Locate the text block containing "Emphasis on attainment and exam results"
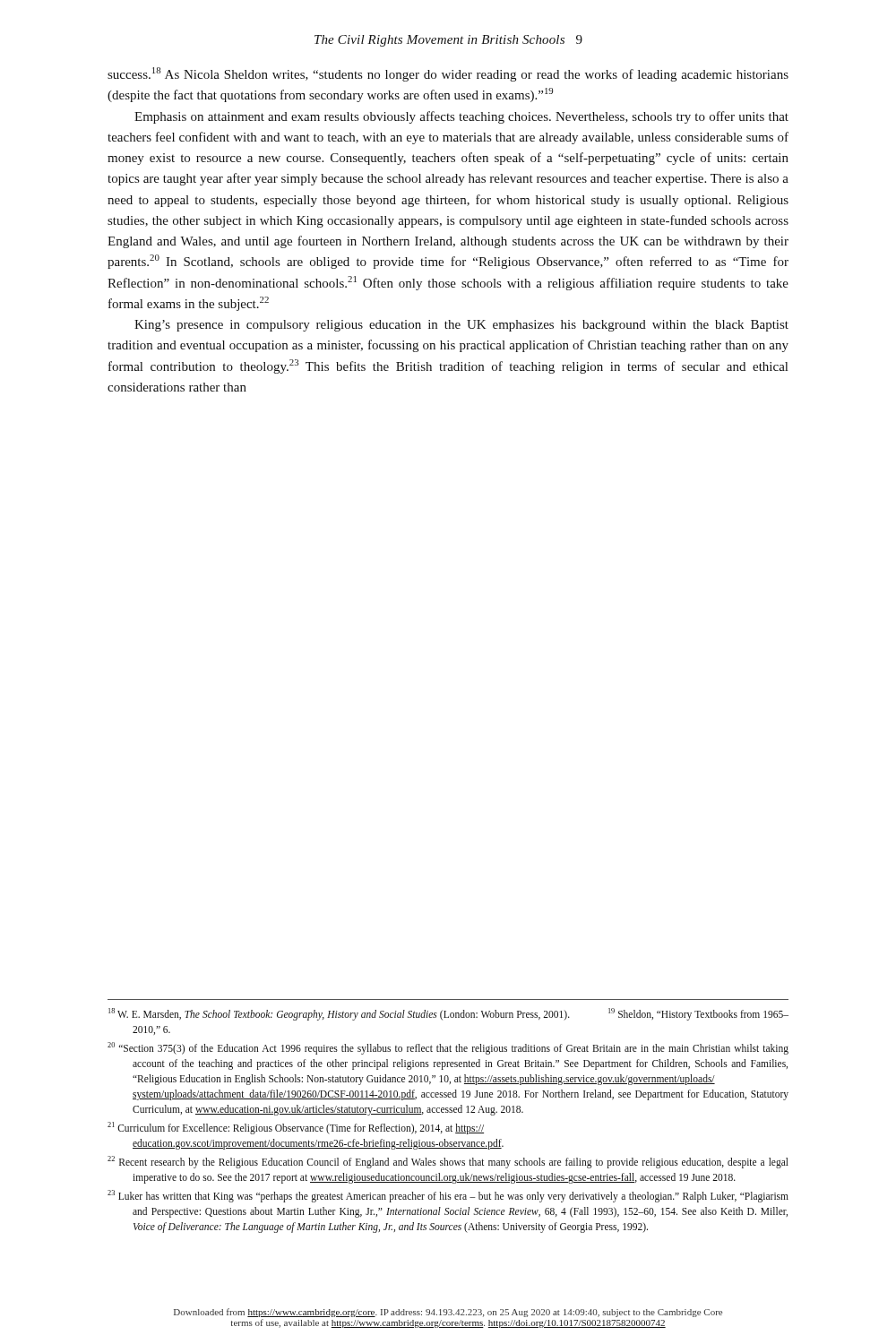The width and height of the screenshot is (896, 1344). pyautogui.click(x=448, y=210)
